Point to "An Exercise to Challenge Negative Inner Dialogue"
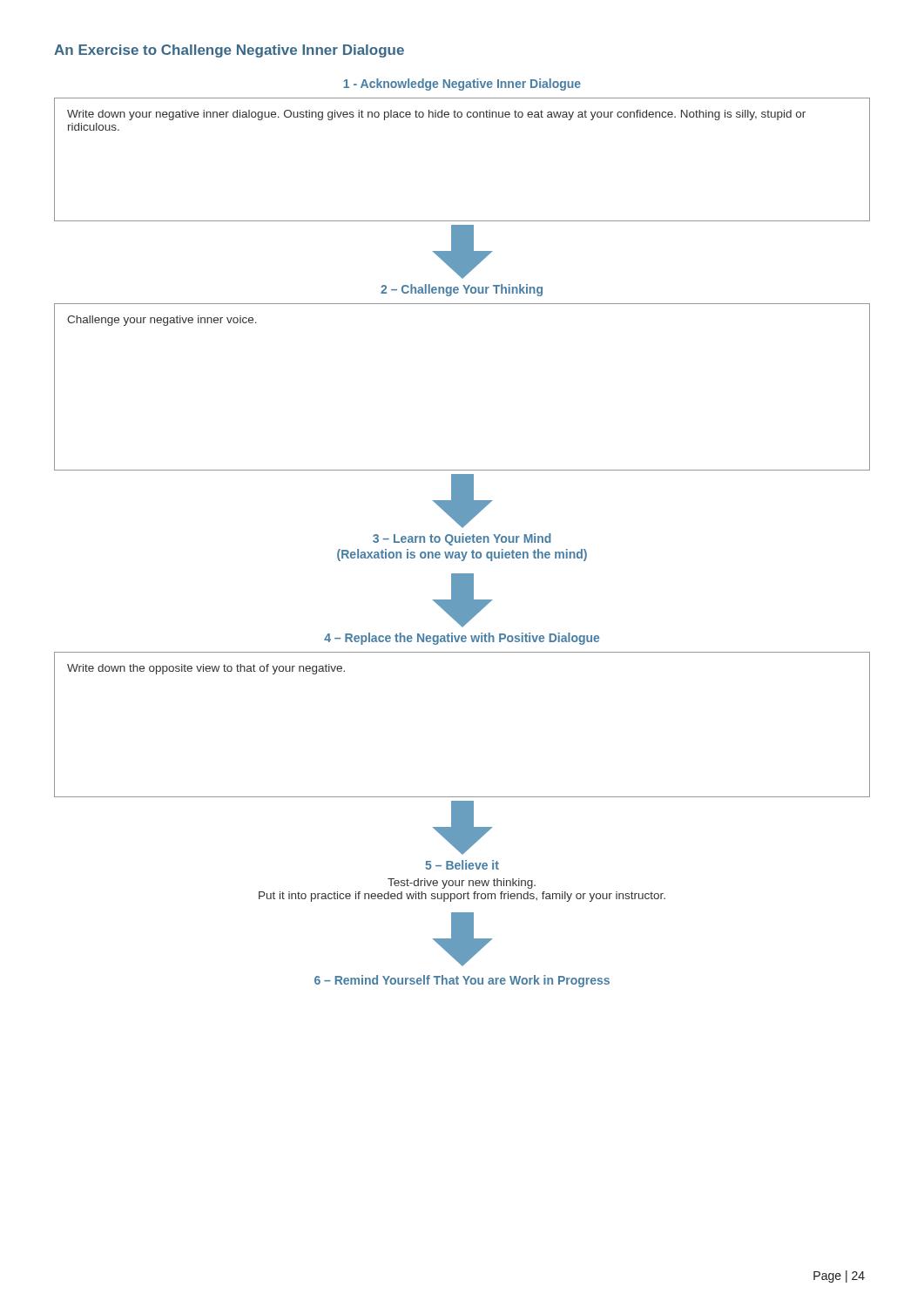924x1307 pixels. (x=229, y=50)
